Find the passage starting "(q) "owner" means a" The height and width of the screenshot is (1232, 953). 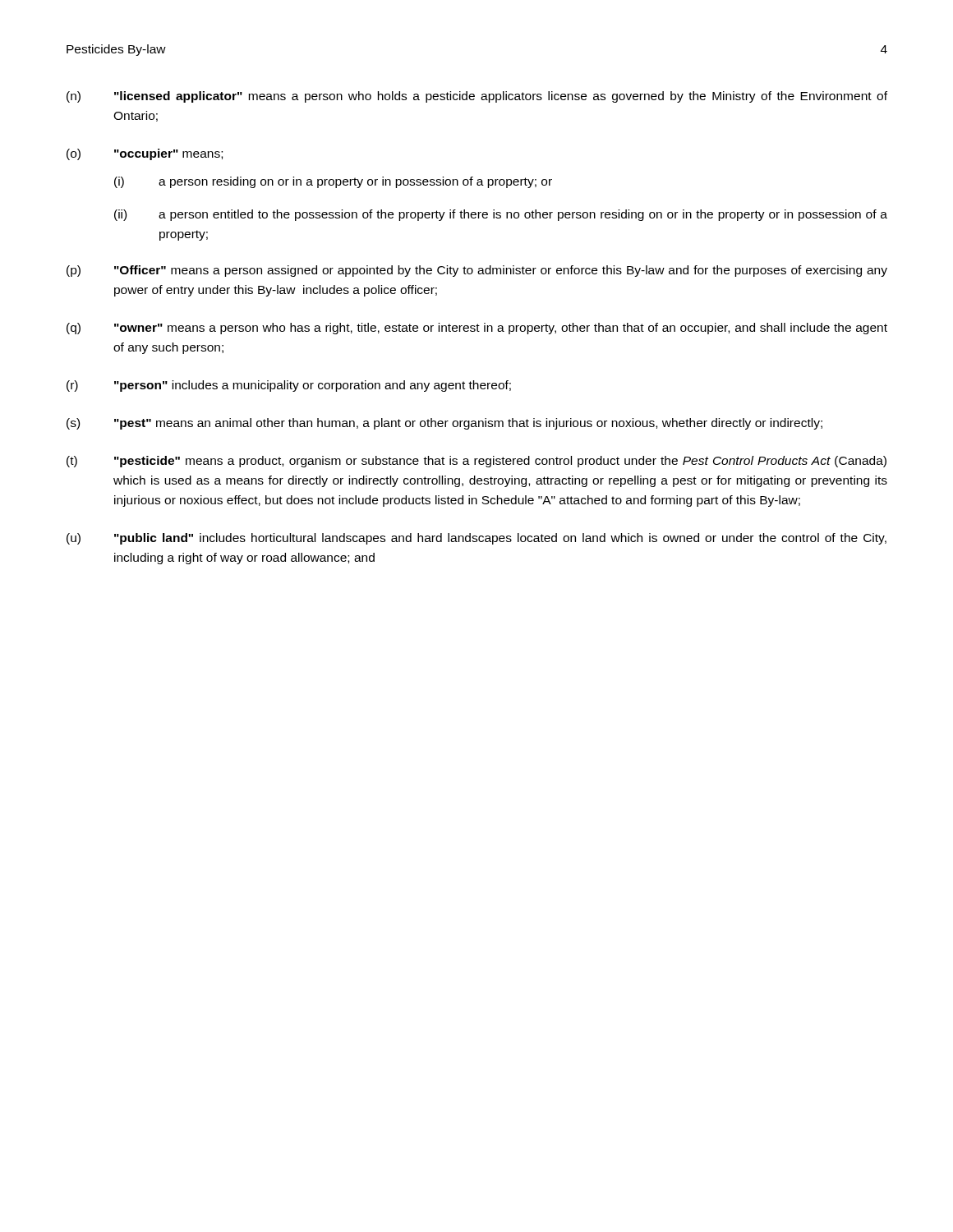(476, 338)
